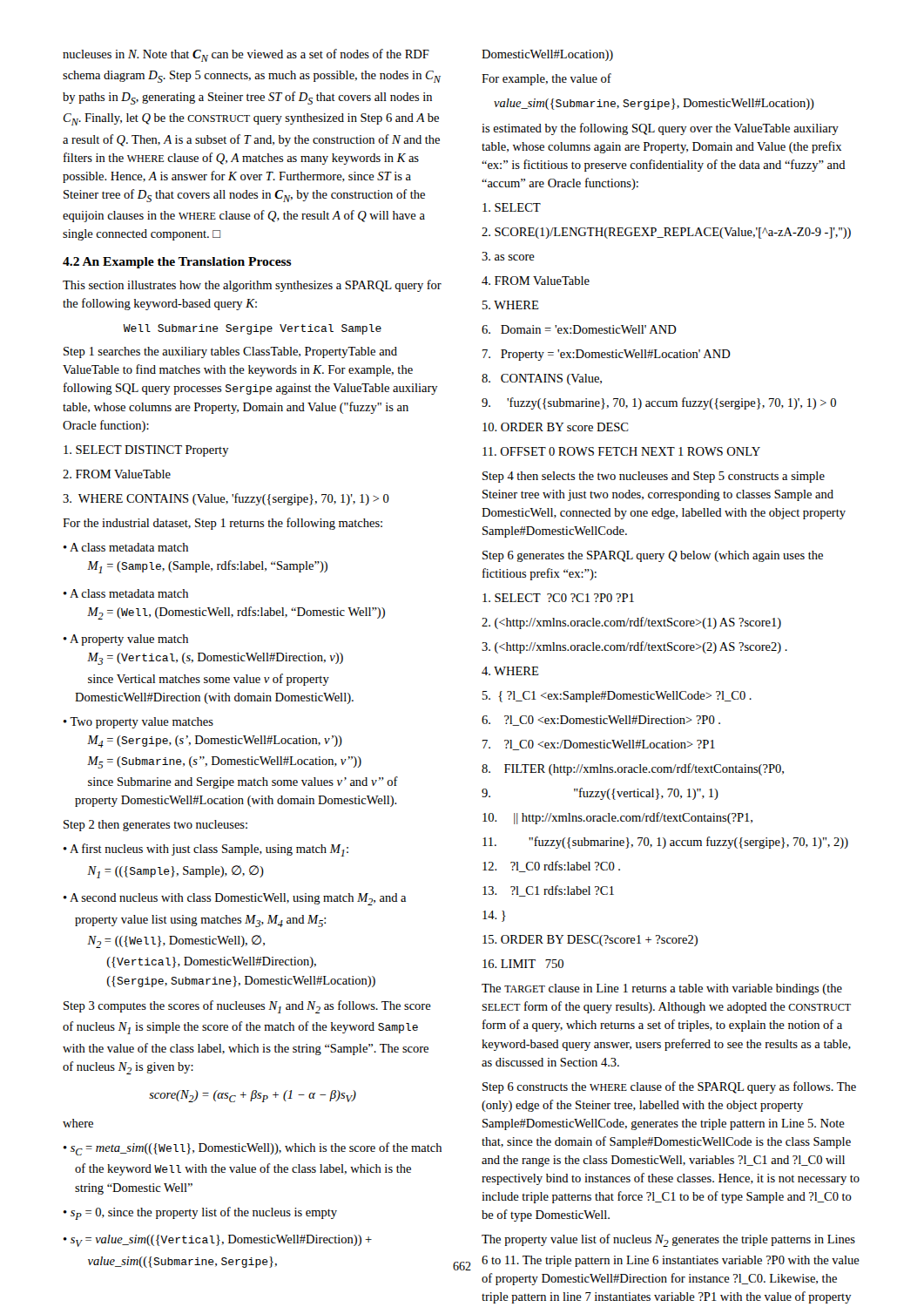The width and height of the screenshot is (924, 1307).
Task: Select the text that reads "For example, the value of"
Action: [546, 79]
